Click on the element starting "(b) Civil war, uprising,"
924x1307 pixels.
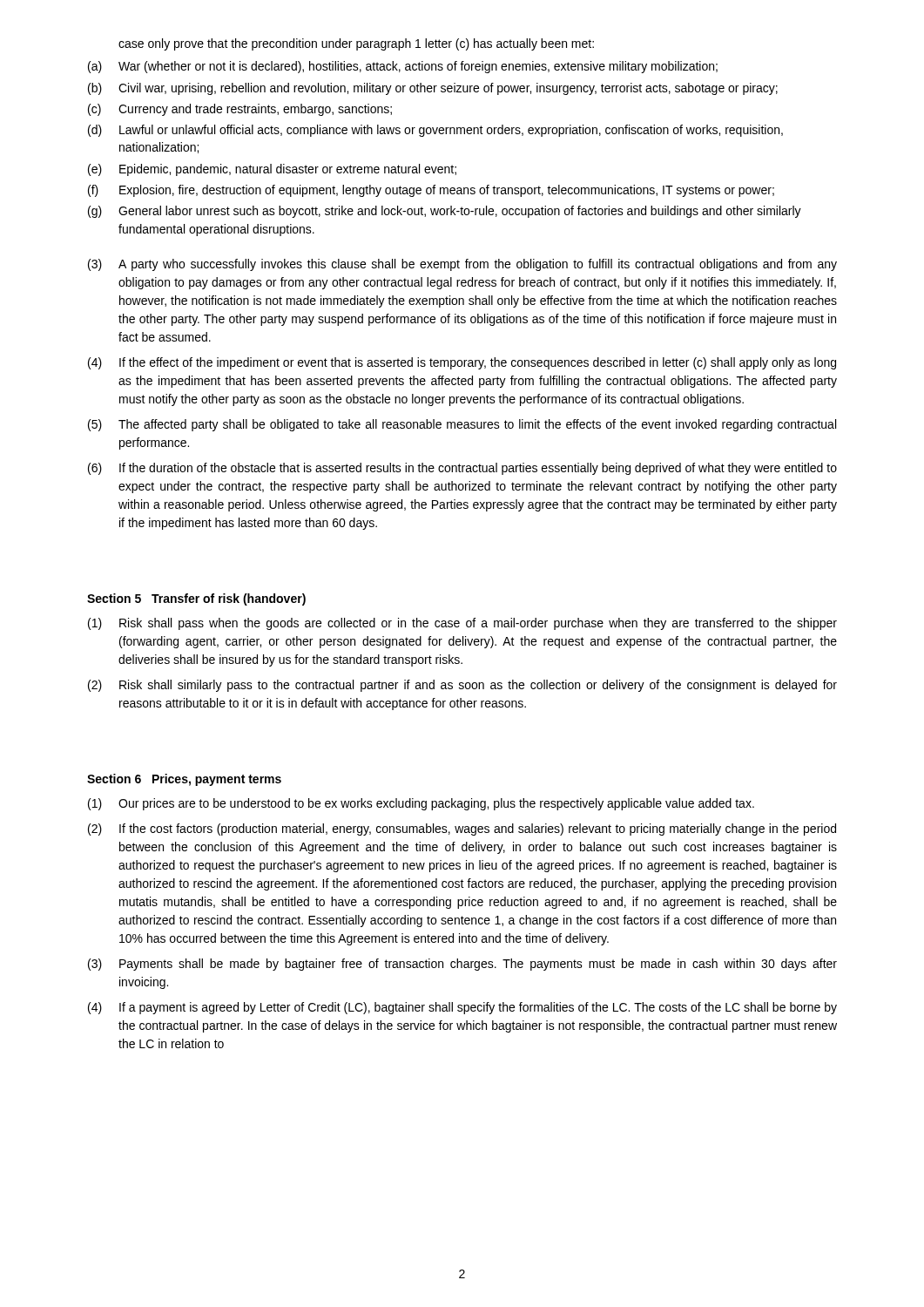pos(462,88)
